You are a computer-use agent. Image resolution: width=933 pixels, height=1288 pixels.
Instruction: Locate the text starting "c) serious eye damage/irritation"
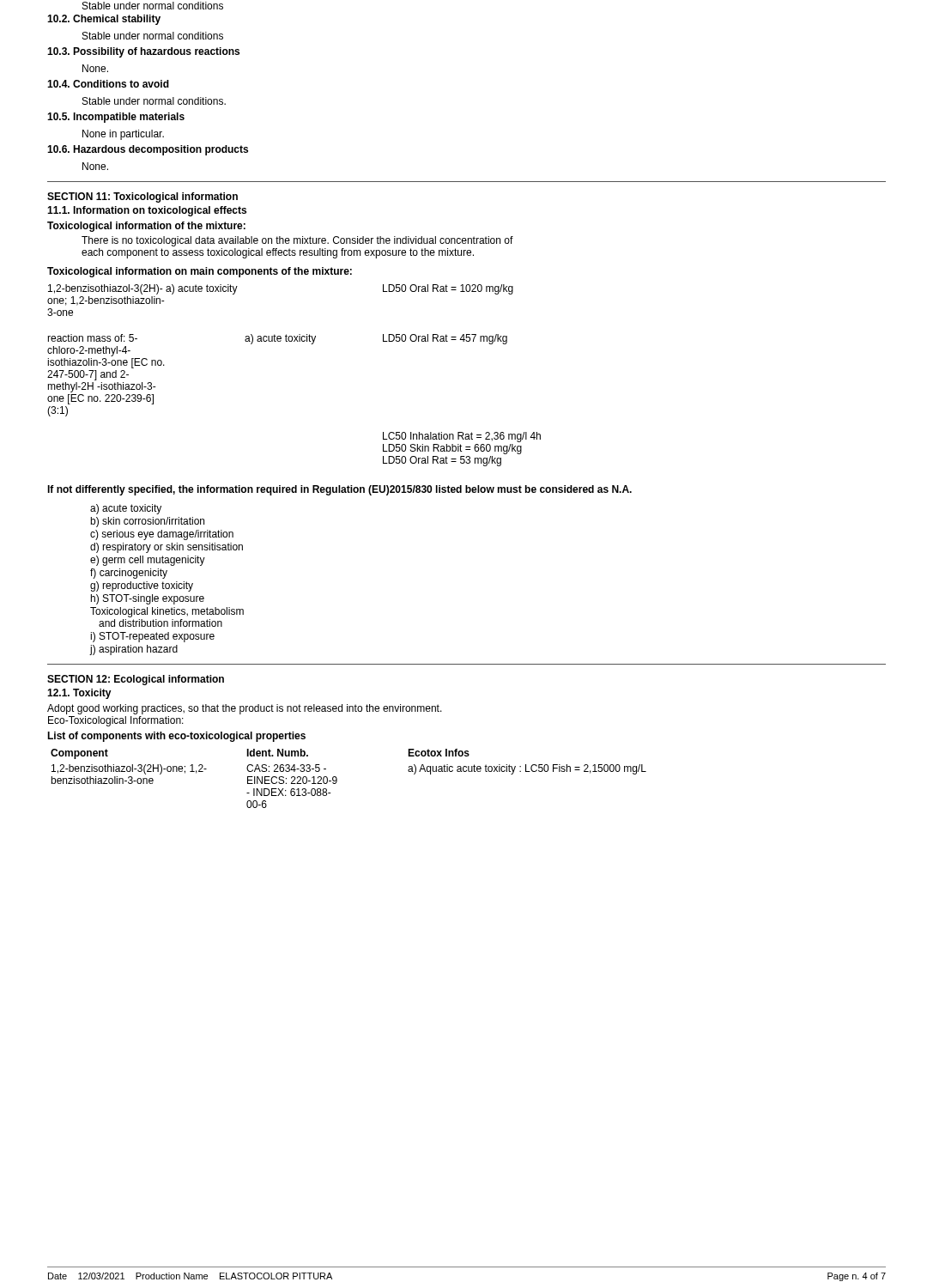(x=162, y=534)
